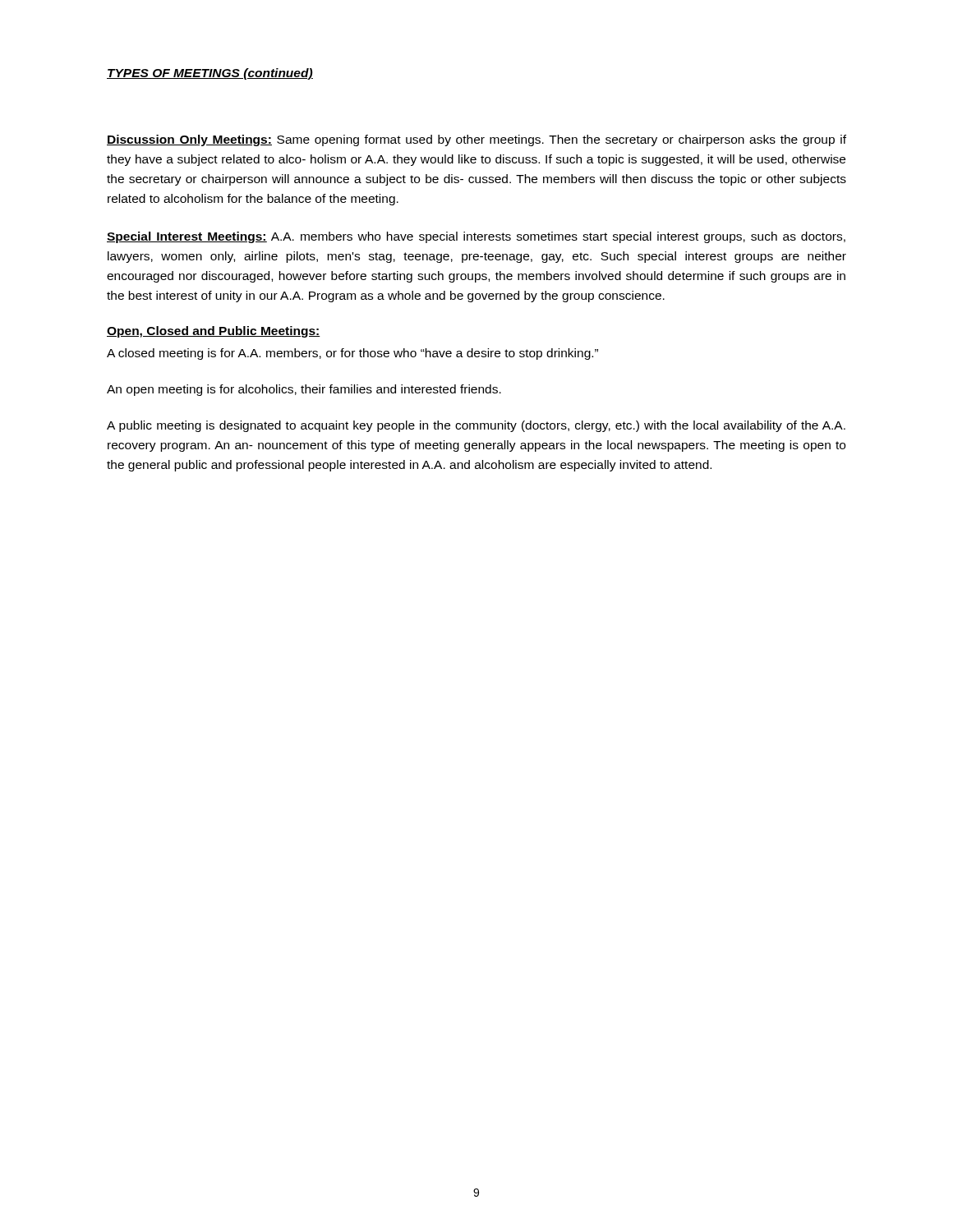953x1232 pixels.
Task: Click on the text block starting "TYPES OF MEETINGS (continued)"
Action: pos(210,73)
